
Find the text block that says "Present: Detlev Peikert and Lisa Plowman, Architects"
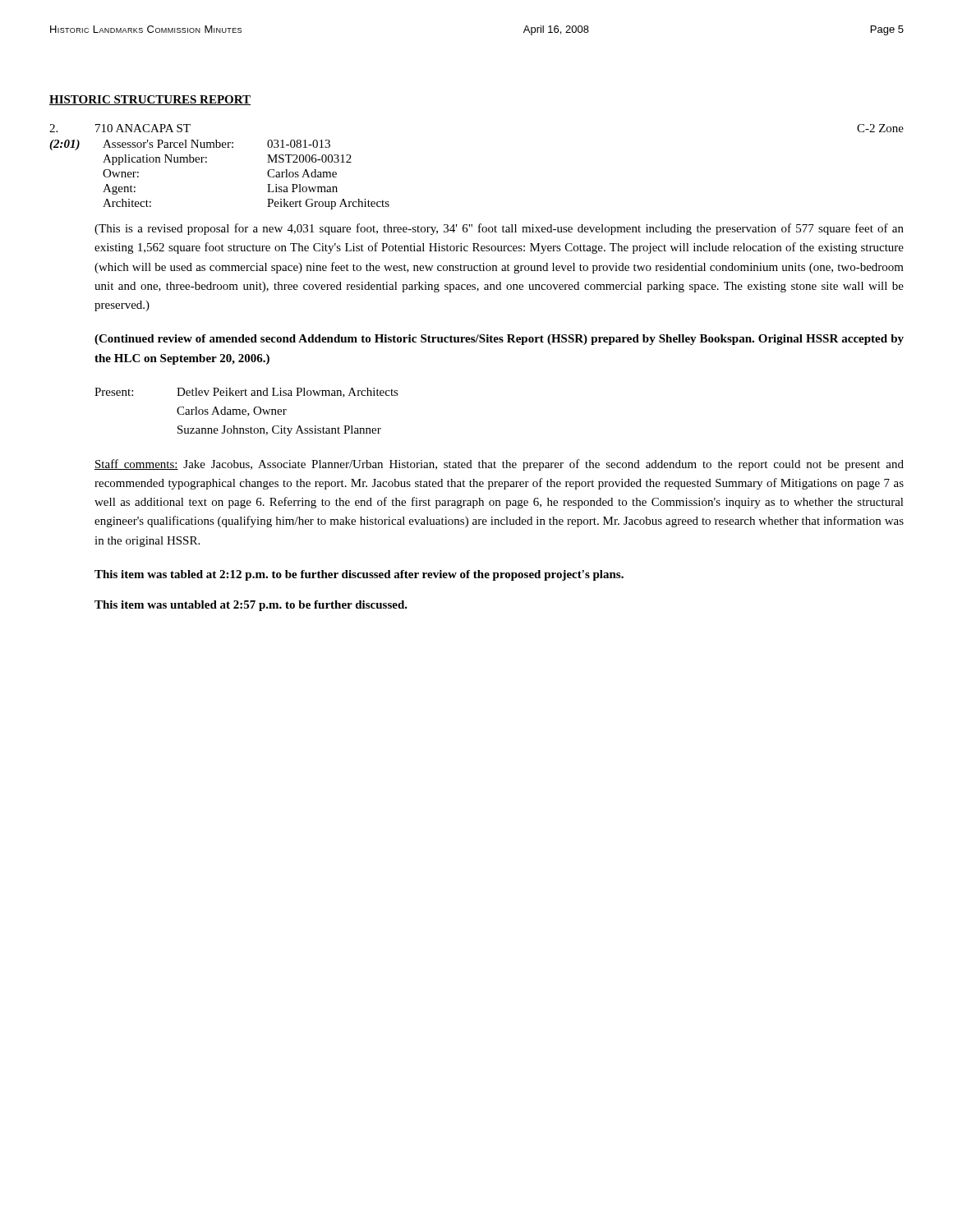[246, 393]
